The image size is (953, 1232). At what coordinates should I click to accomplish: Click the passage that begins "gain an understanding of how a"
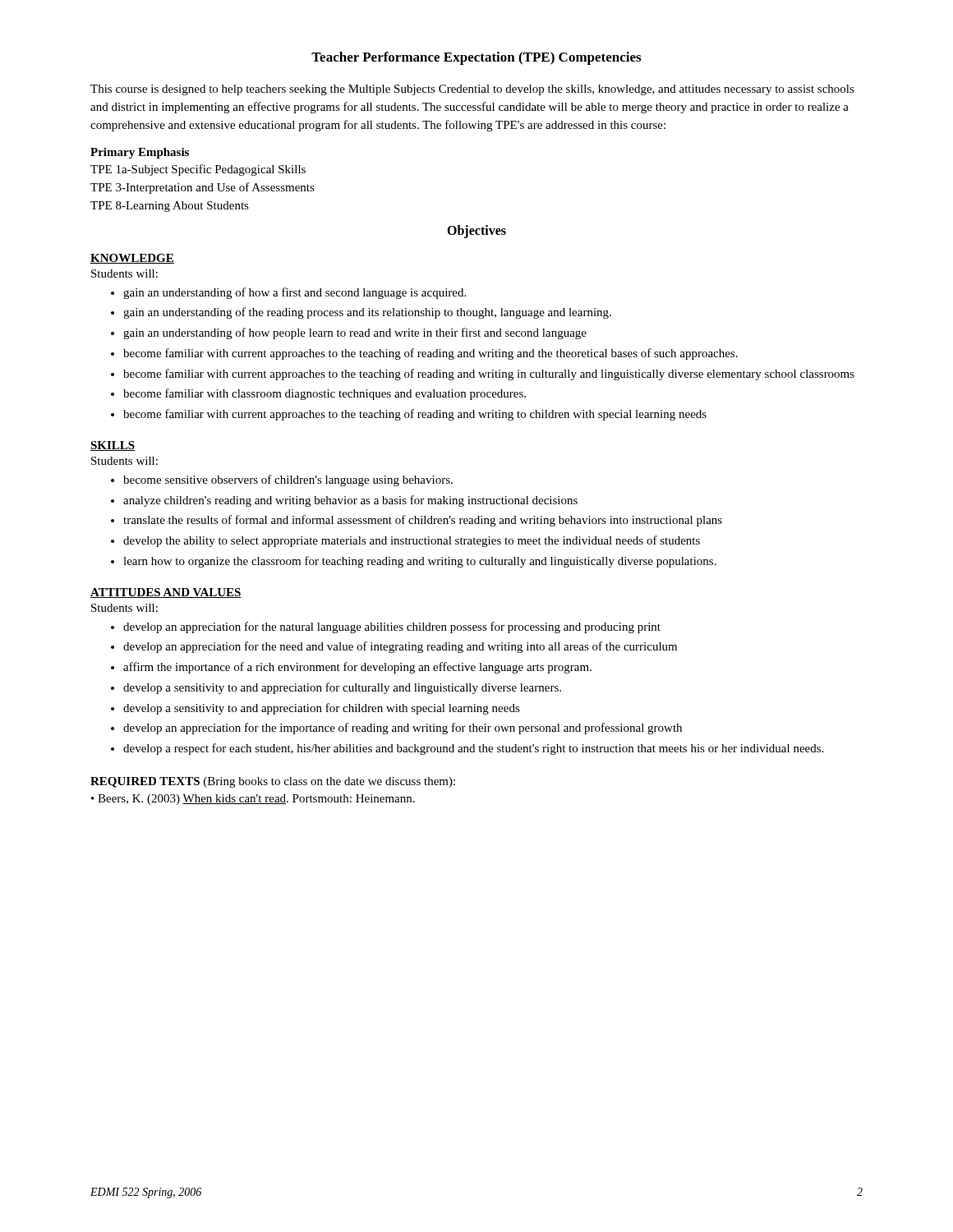point(295,292)
